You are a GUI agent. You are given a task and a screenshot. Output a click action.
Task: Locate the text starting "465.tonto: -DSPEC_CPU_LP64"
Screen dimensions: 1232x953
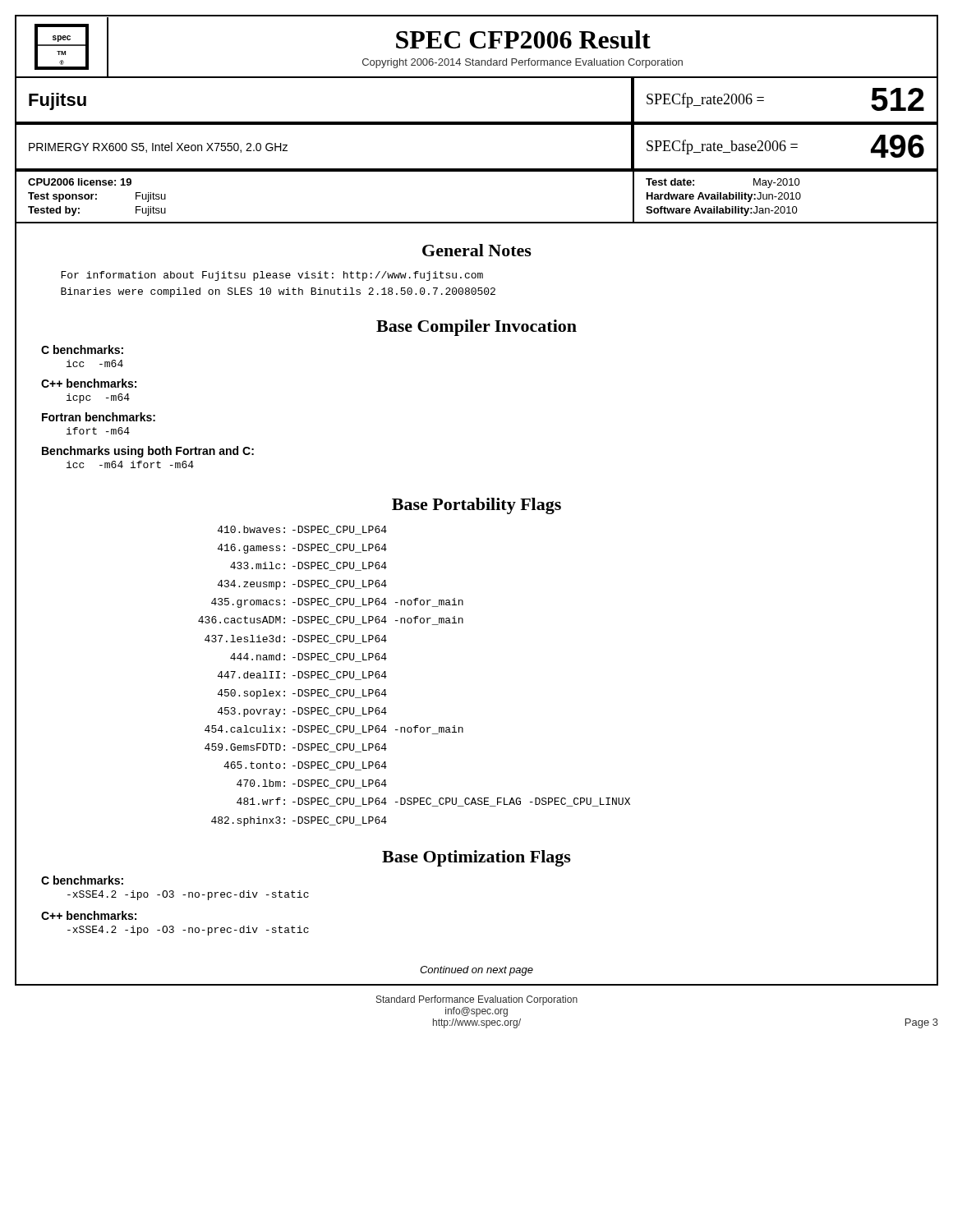click(x=214, y=766)
